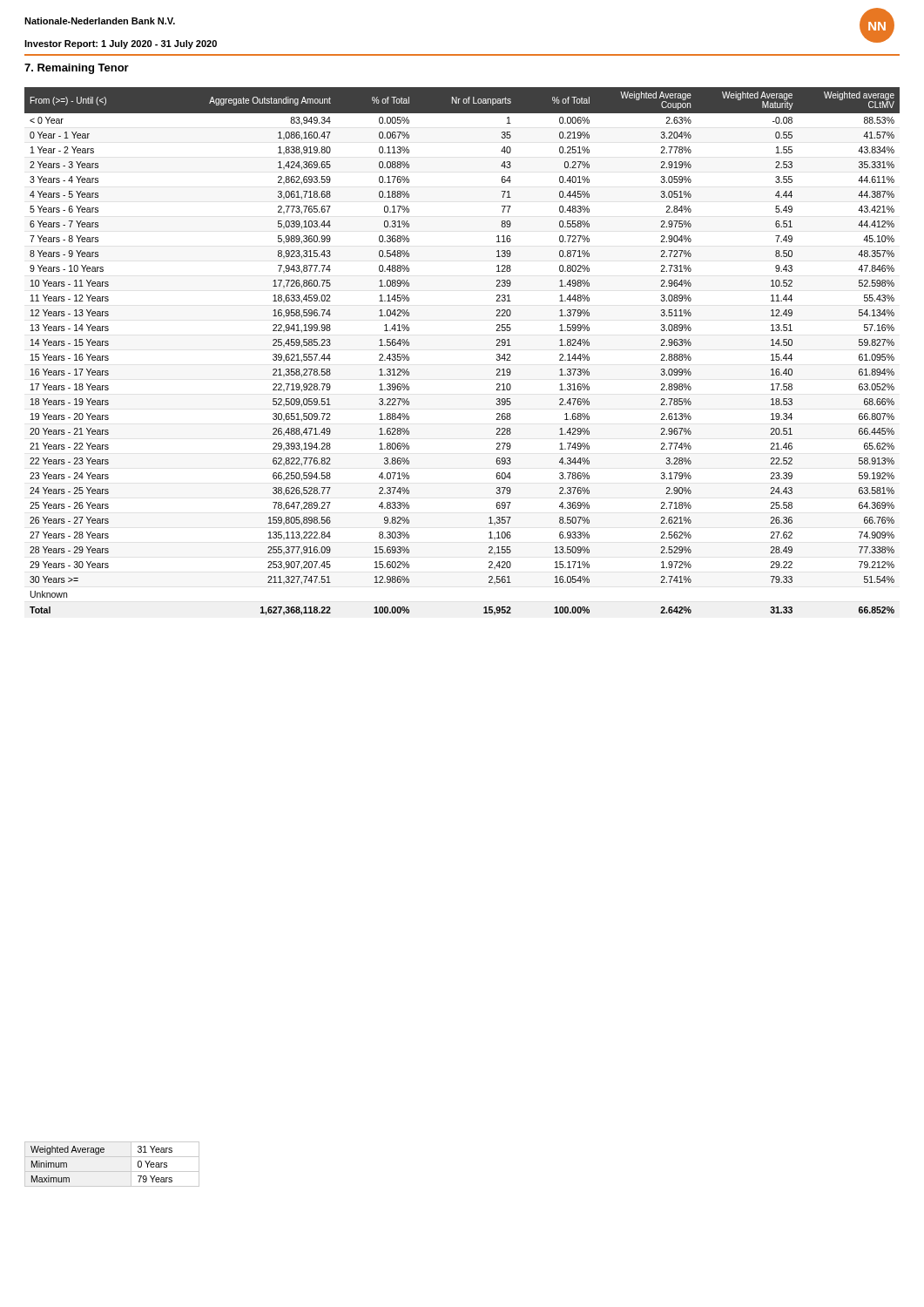
Task: Locate the text "7. Remaining Tenor"
Action: pos(77,68)
